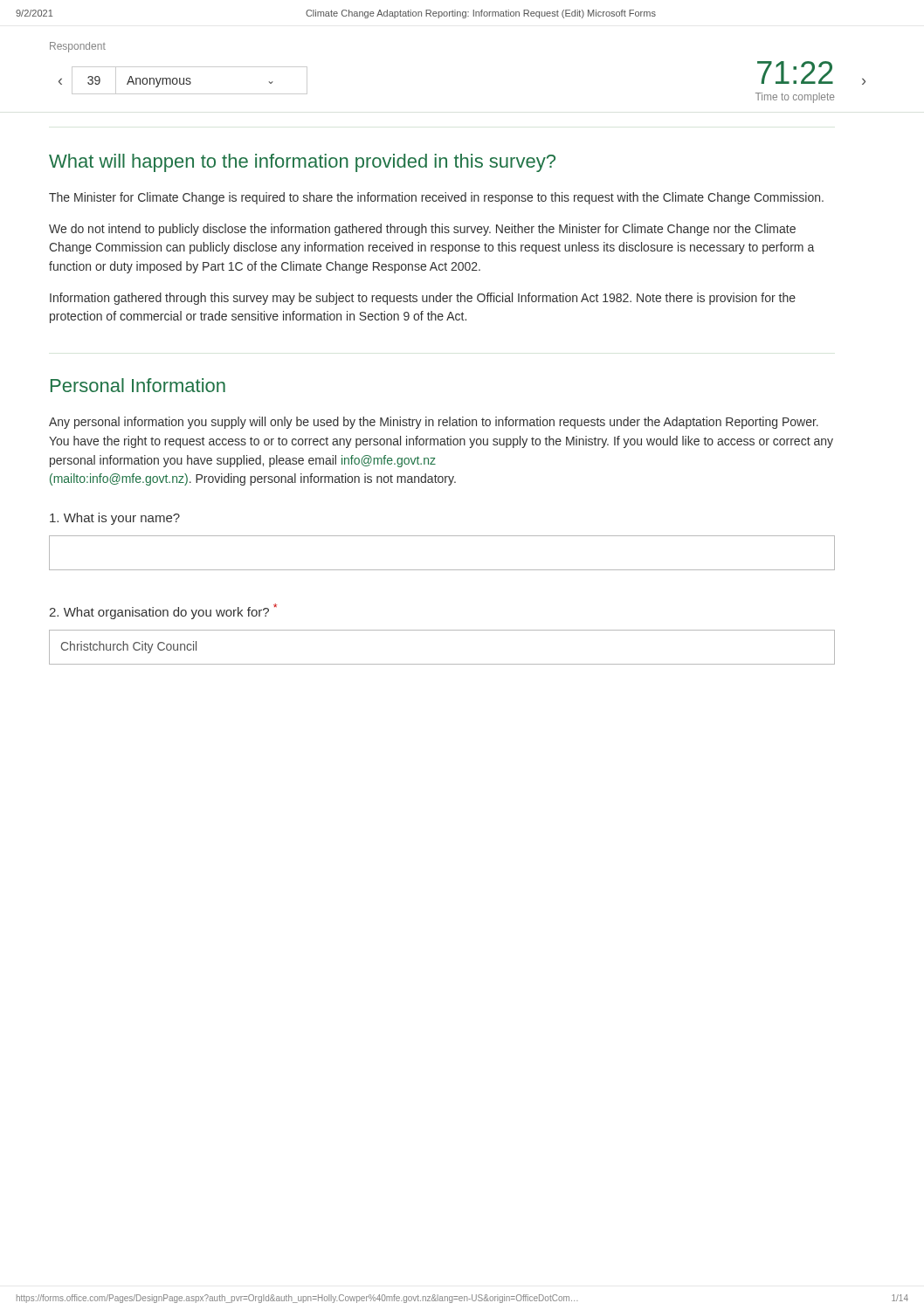Select the text block starting "We do not"
This screenshot has width=924, height=1310.
(x=442, y=248)
